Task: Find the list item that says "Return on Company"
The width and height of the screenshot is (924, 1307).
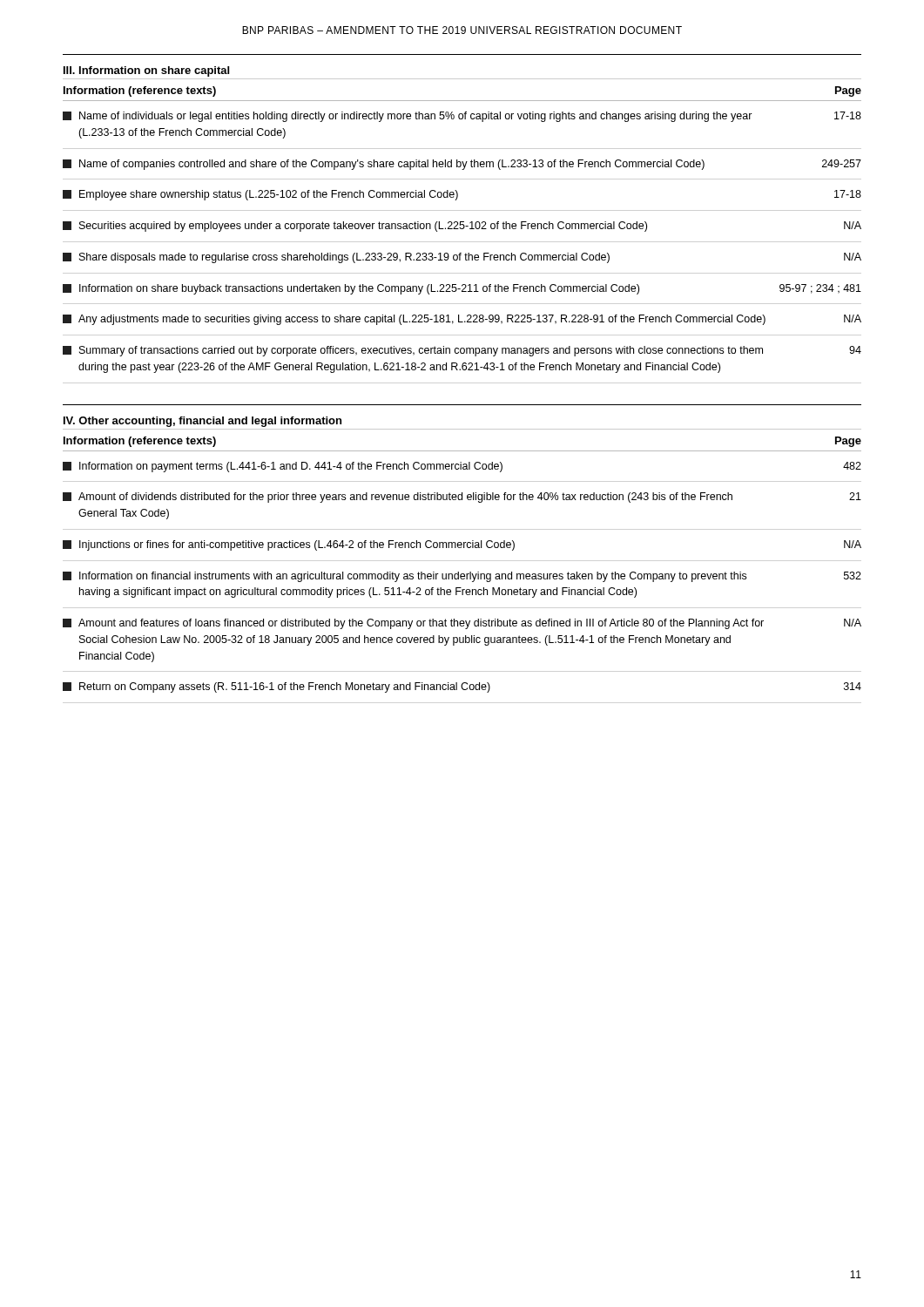Action: (x=462, y=687)
